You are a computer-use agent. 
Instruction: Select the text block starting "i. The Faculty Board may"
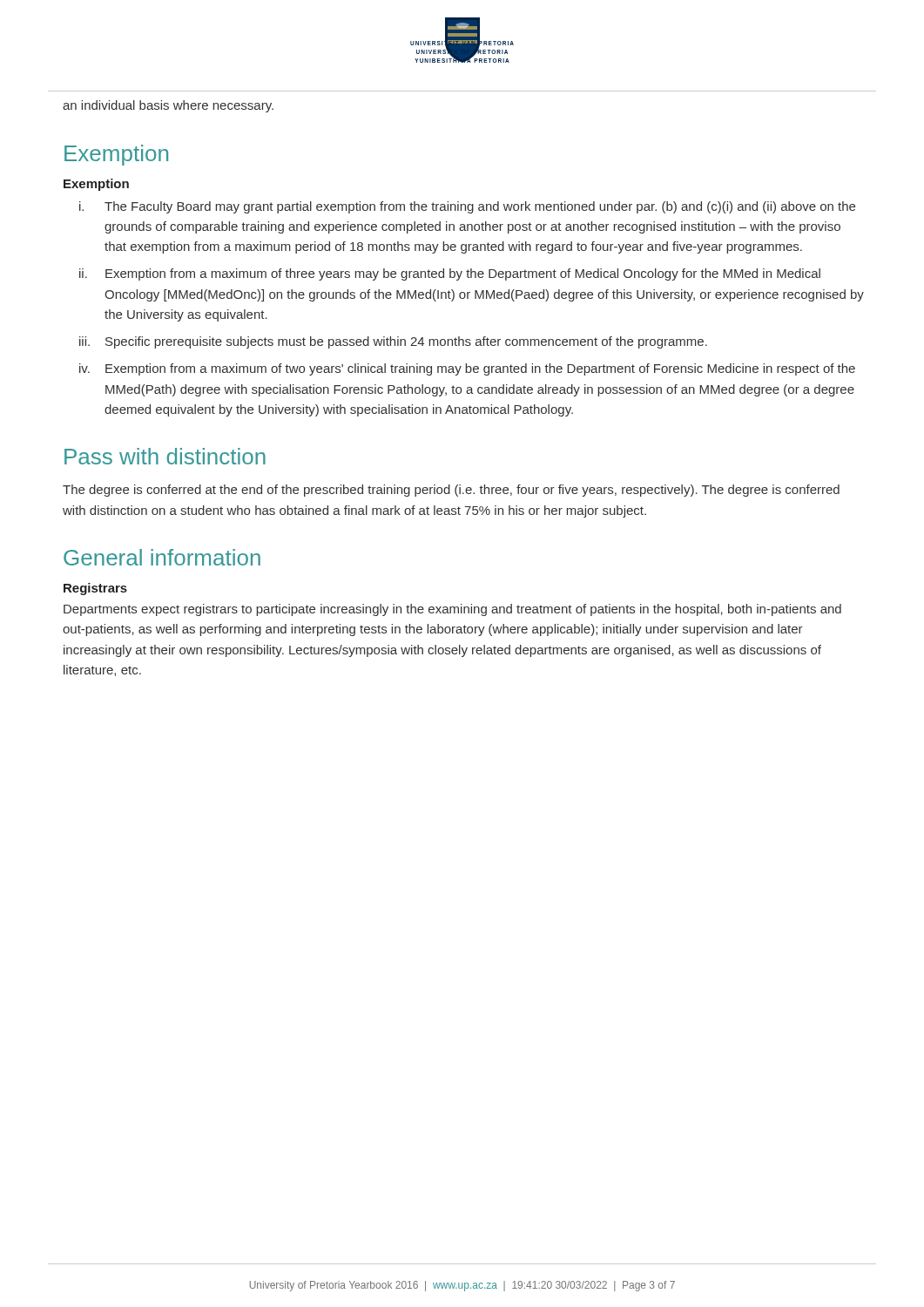(463, 226)
